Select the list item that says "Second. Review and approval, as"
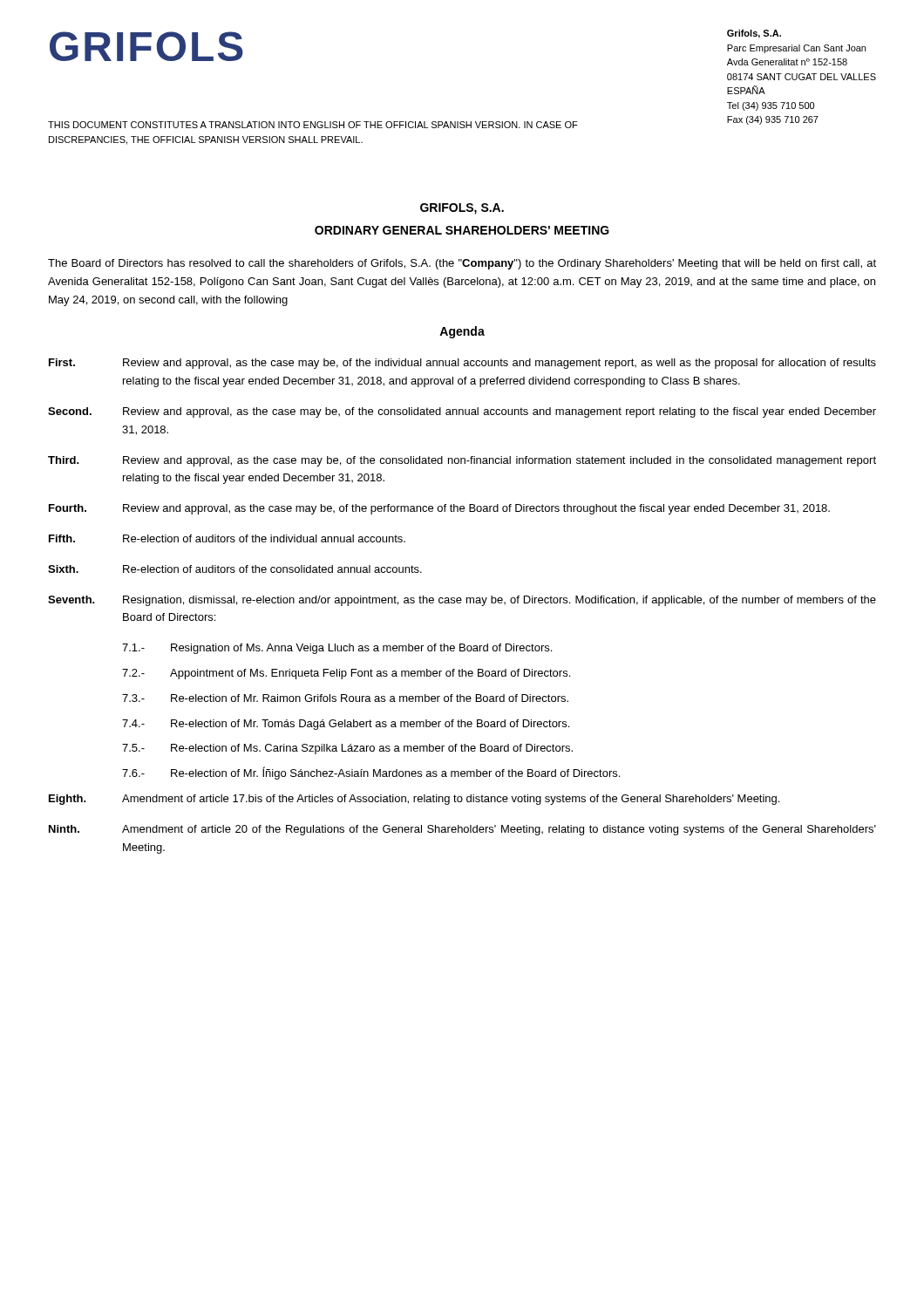This screenshot has height=1308, width=924. (462, 421)
